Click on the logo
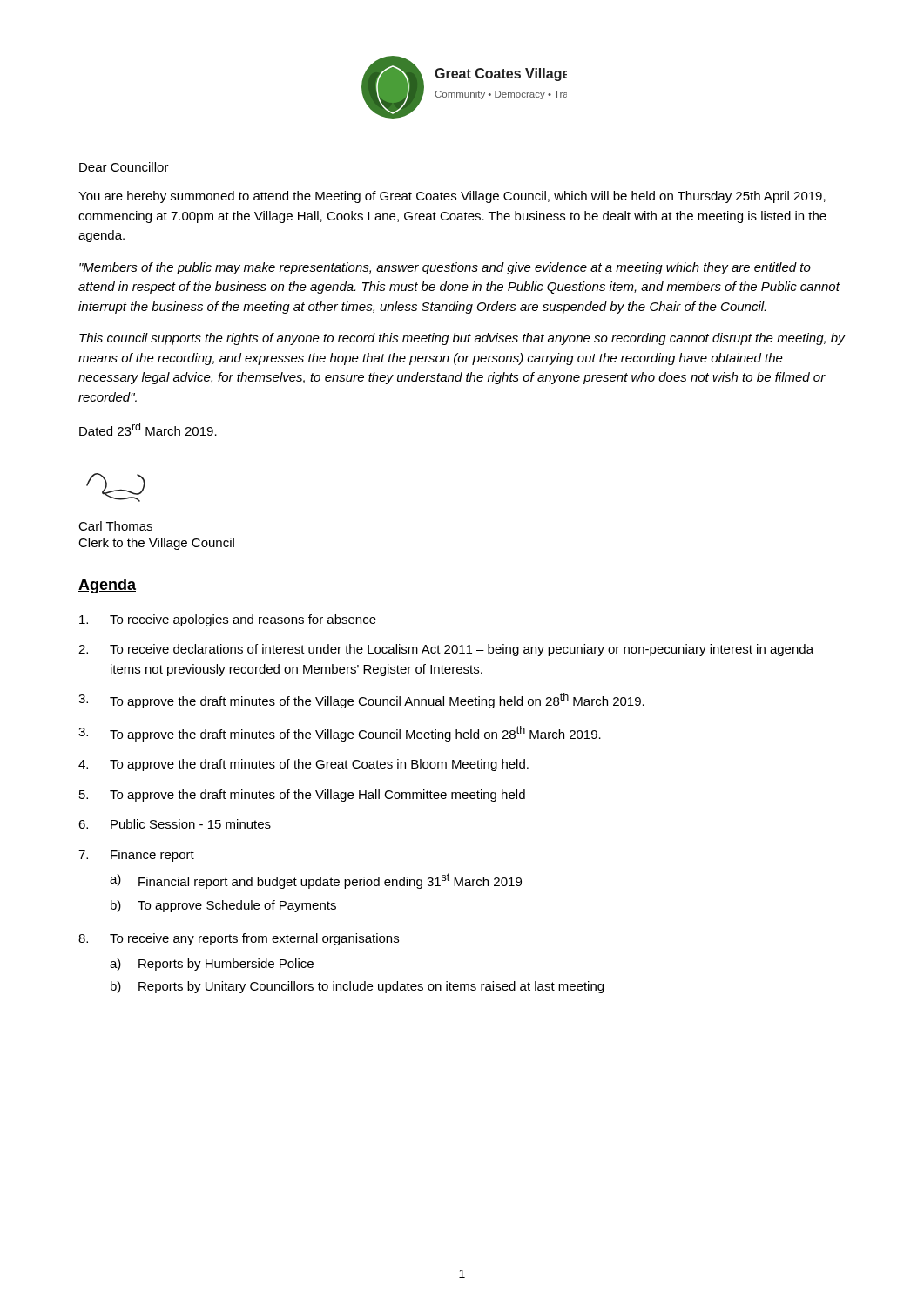 pyautogui.click(x=462, y=93)
